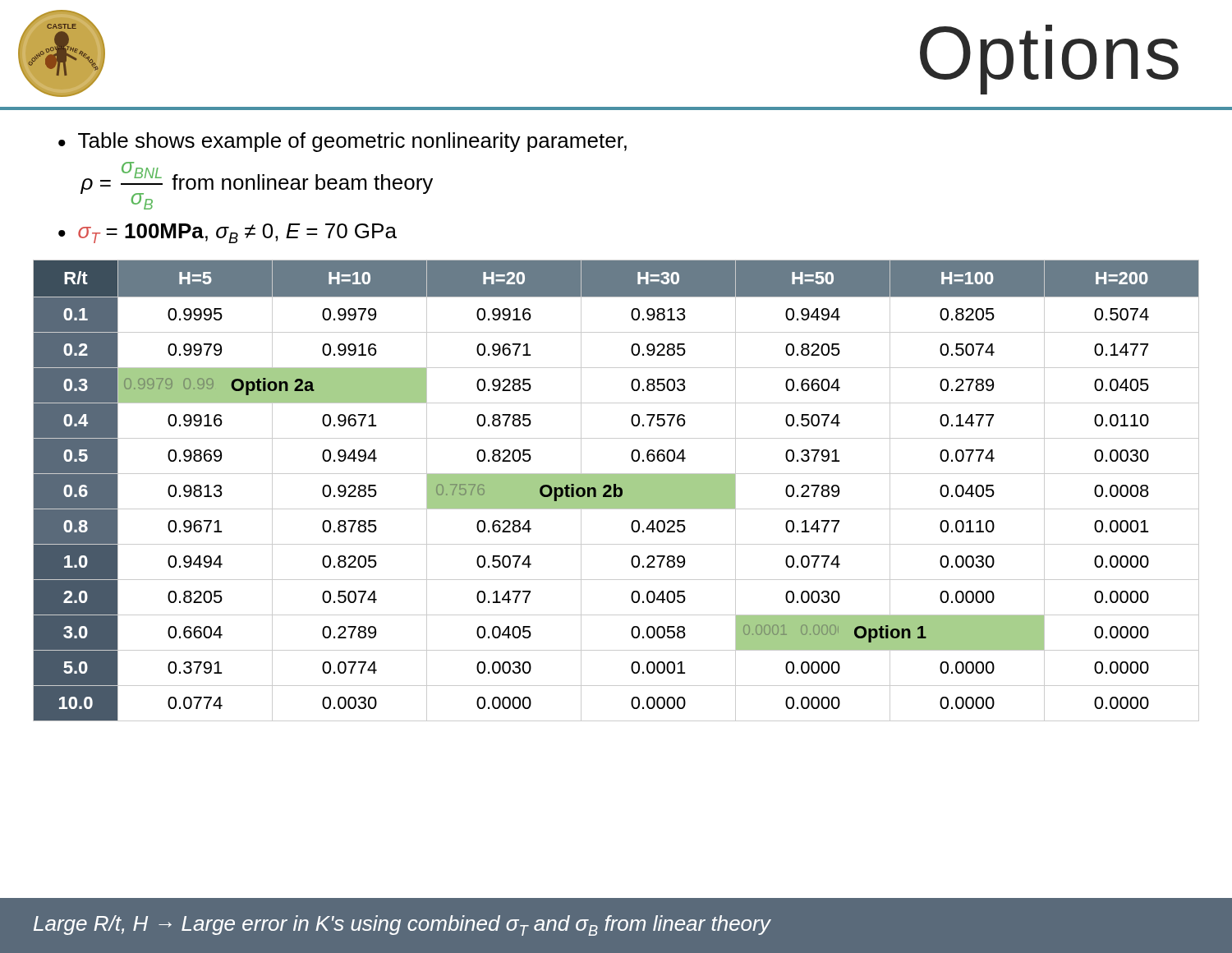Select the table that reads "0.7576 Option 2b"
Image resolution: width=1232 pixels, height=953 pixels.
(x=616, y=490)
